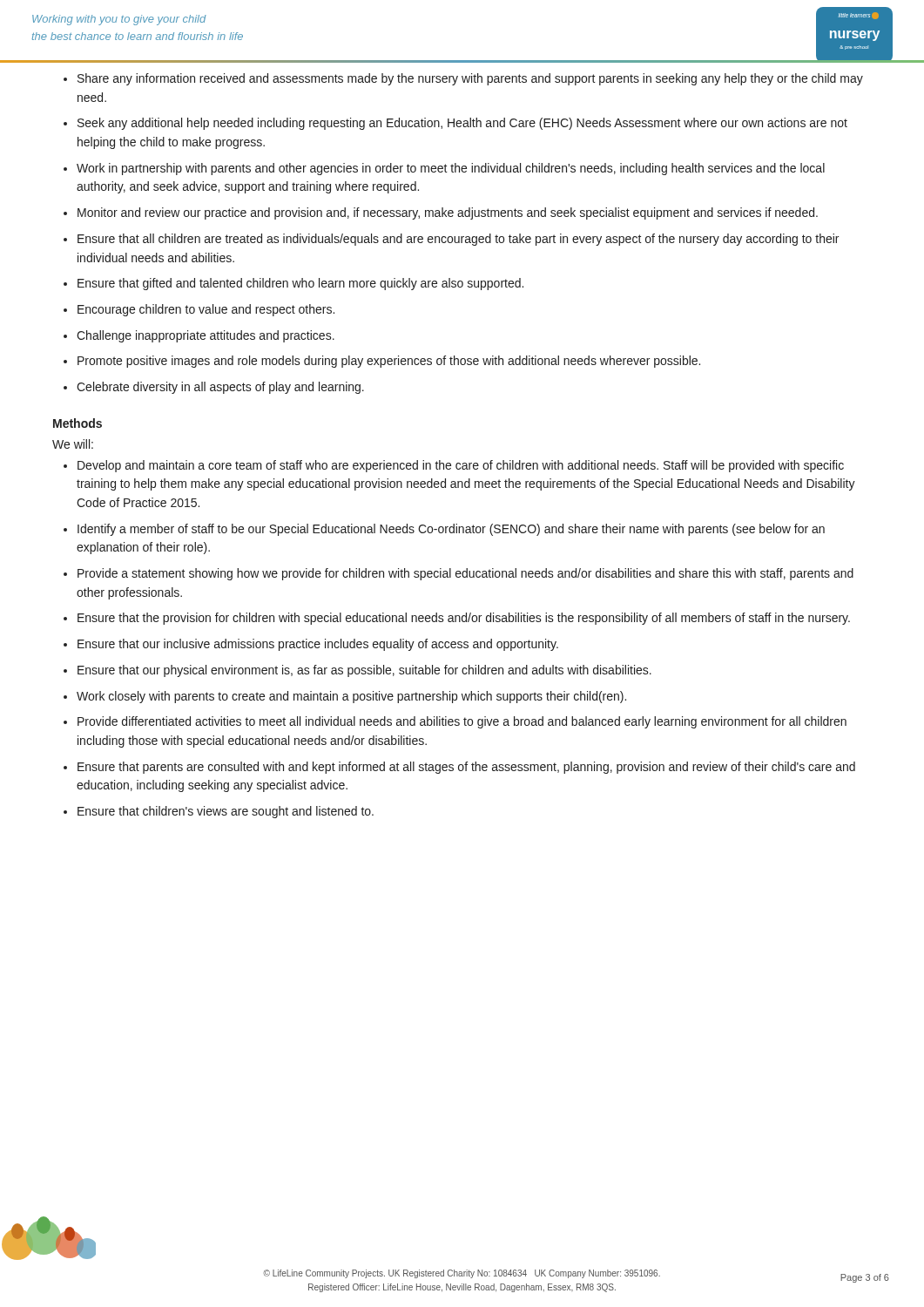
Task: Click on the list item containing "Seek any additional"
Action: 462,133
